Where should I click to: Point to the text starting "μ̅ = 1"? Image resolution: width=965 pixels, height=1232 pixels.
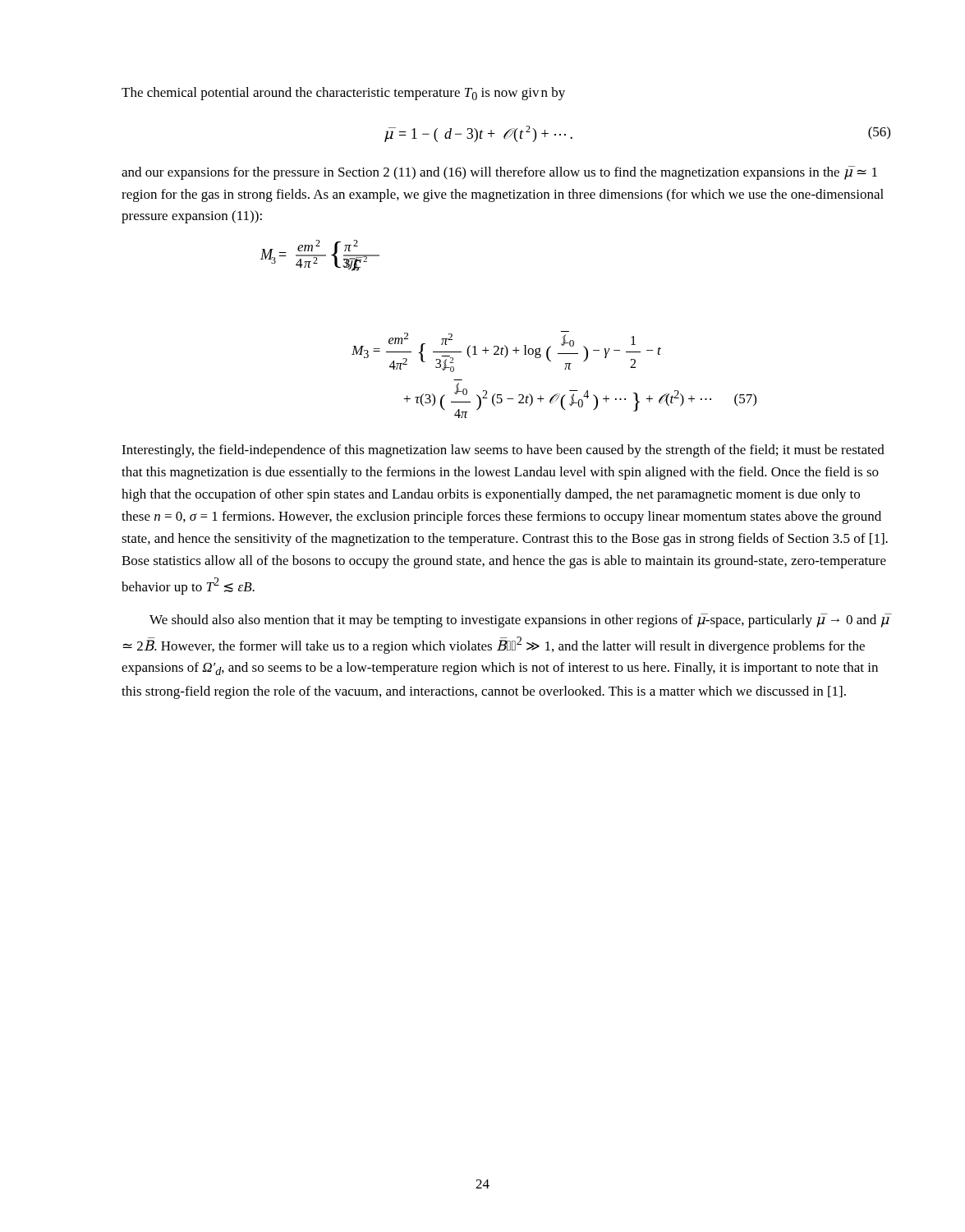[x=469, y=133]
